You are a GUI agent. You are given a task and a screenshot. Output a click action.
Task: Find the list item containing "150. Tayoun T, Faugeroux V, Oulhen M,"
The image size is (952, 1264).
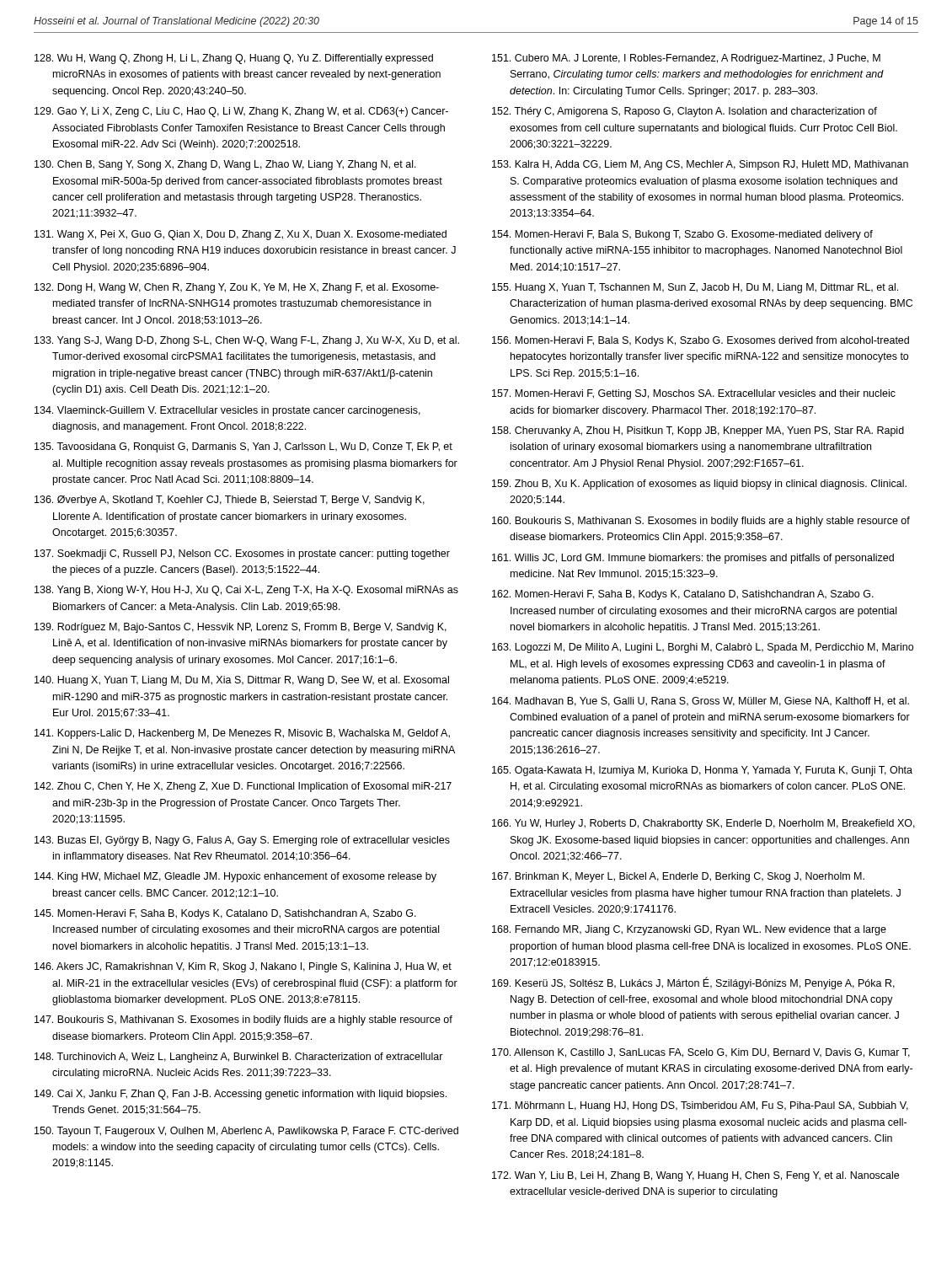[246, 1147]
